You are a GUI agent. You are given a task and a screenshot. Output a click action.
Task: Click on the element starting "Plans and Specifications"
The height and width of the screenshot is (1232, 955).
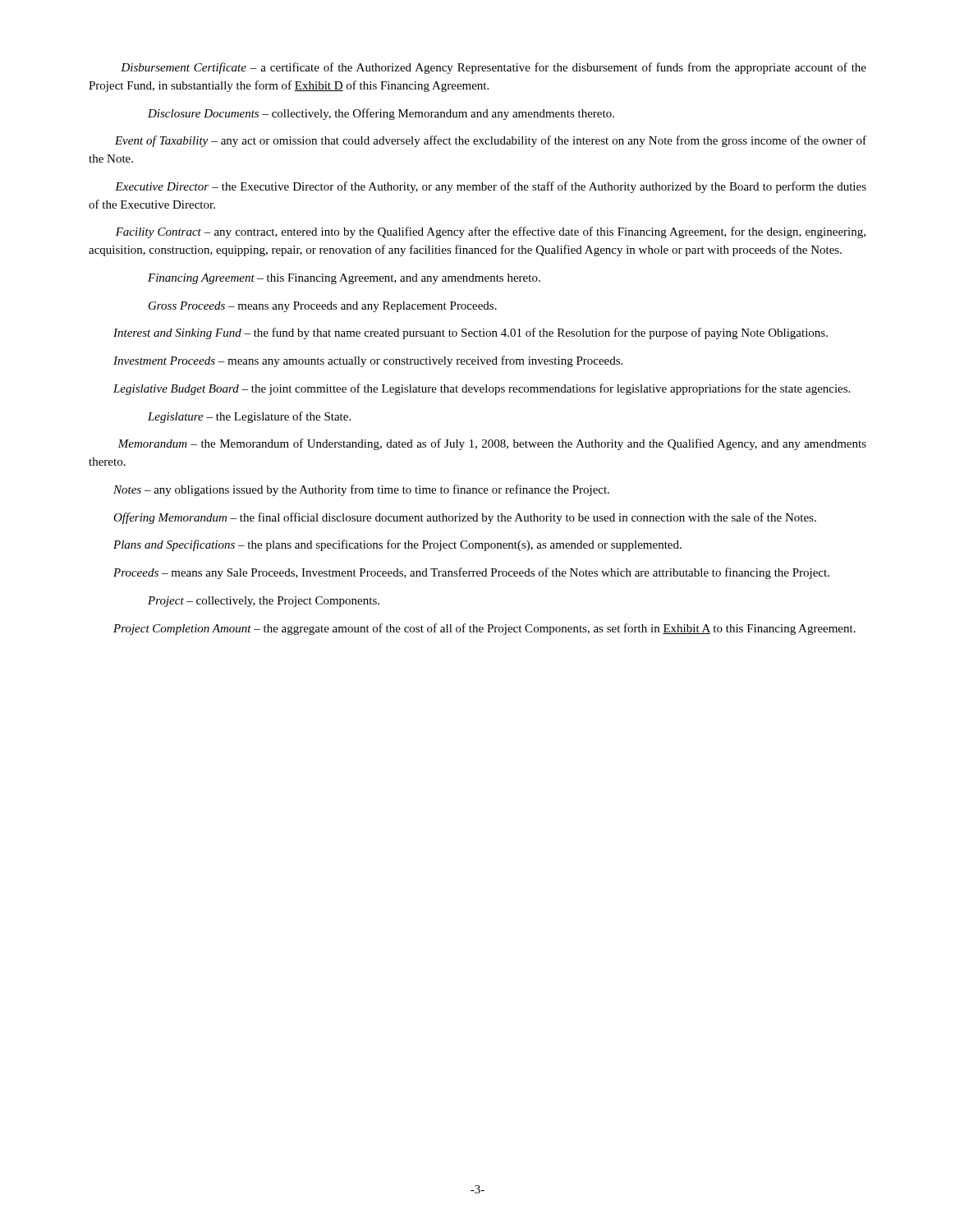coord(385,545)
